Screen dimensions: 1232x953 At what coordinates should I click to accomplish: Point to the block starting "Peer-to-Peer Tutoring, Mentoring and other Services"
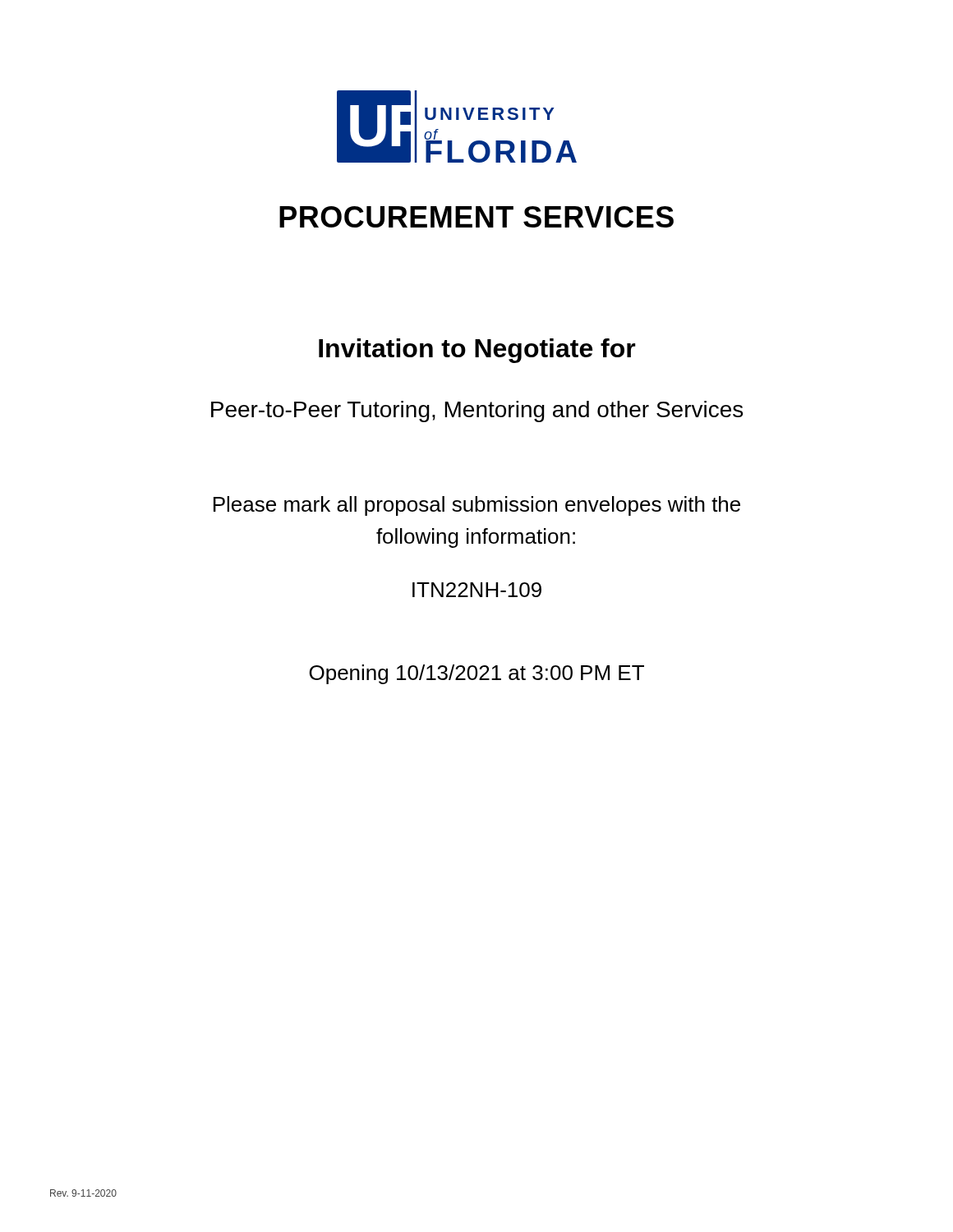tap(476, 409)
